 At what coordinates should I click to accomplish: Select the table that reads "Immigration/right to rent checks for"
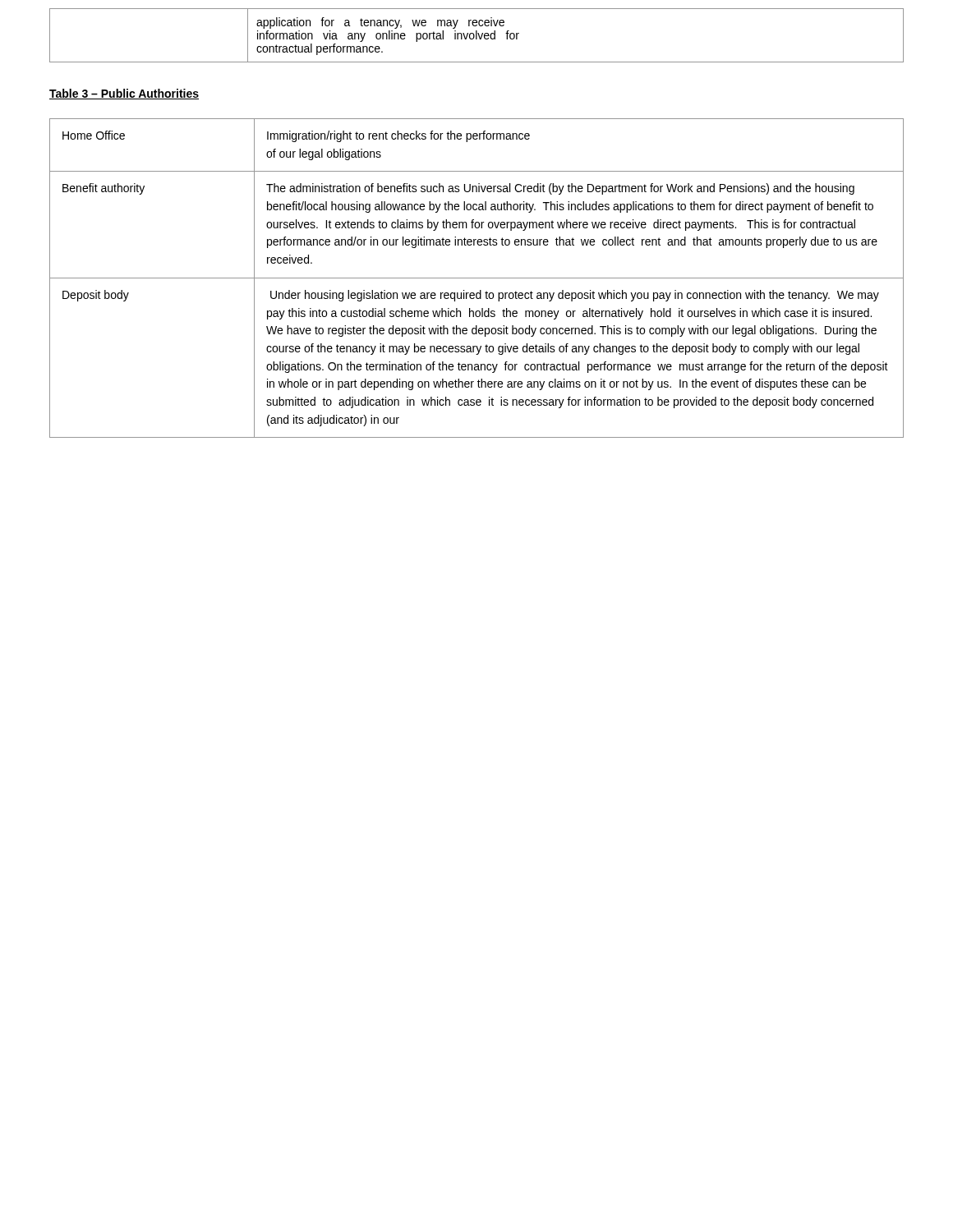tap(476, 278)
